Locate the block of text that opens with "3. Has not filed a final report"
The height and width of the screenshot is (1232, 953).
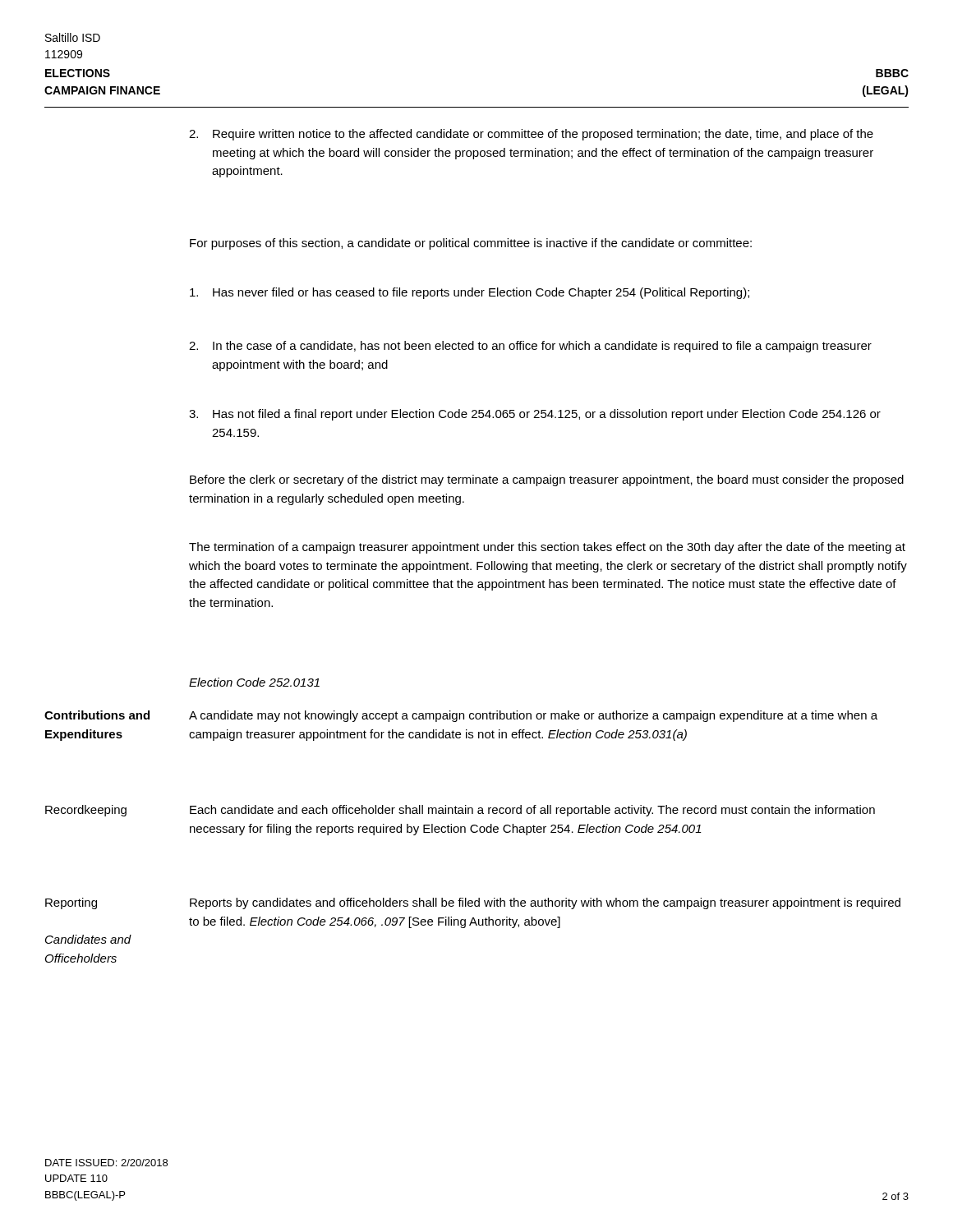[x=549, y=423]
